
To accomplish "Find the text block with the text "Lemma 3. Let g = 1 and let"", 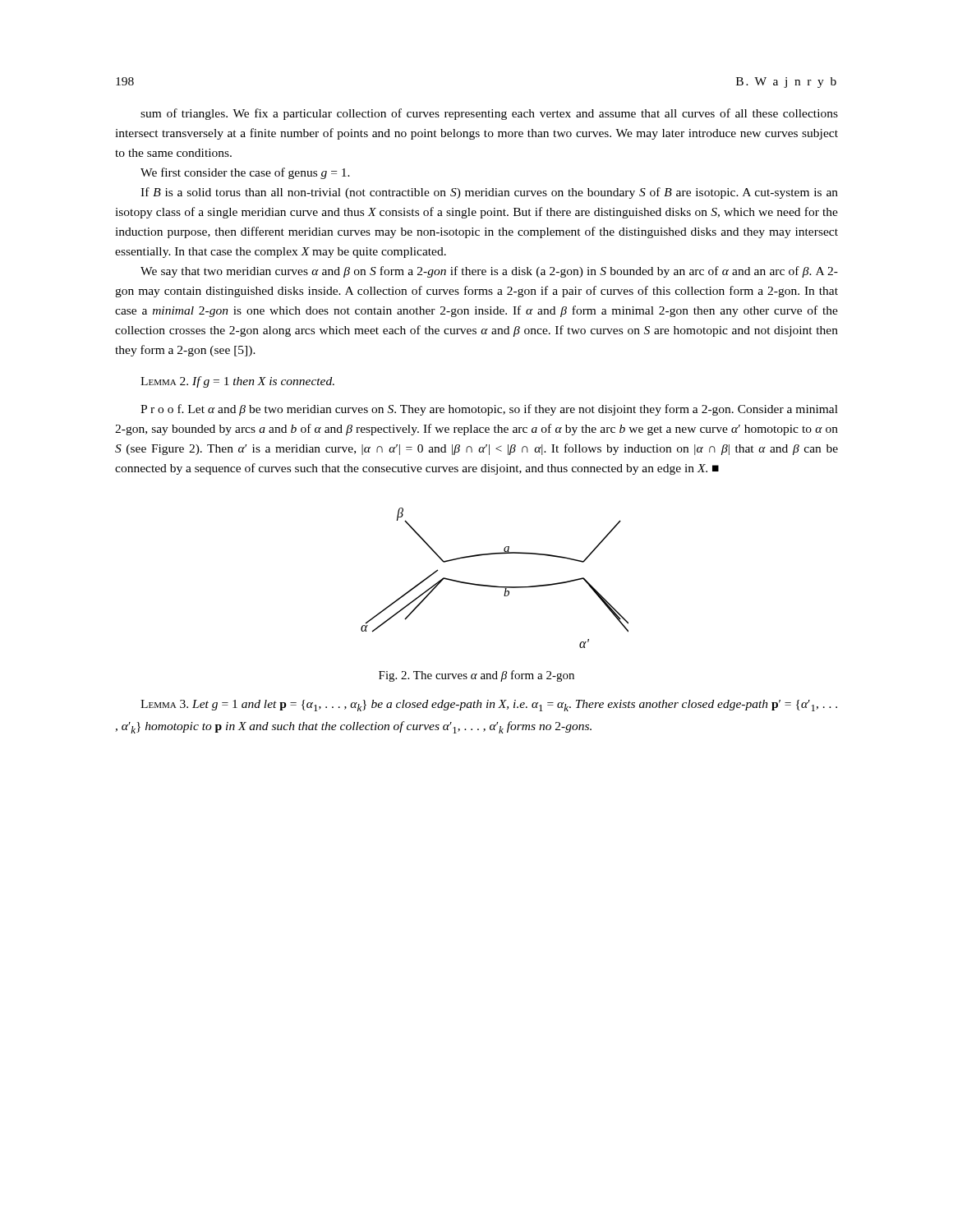I will point(476,717).
